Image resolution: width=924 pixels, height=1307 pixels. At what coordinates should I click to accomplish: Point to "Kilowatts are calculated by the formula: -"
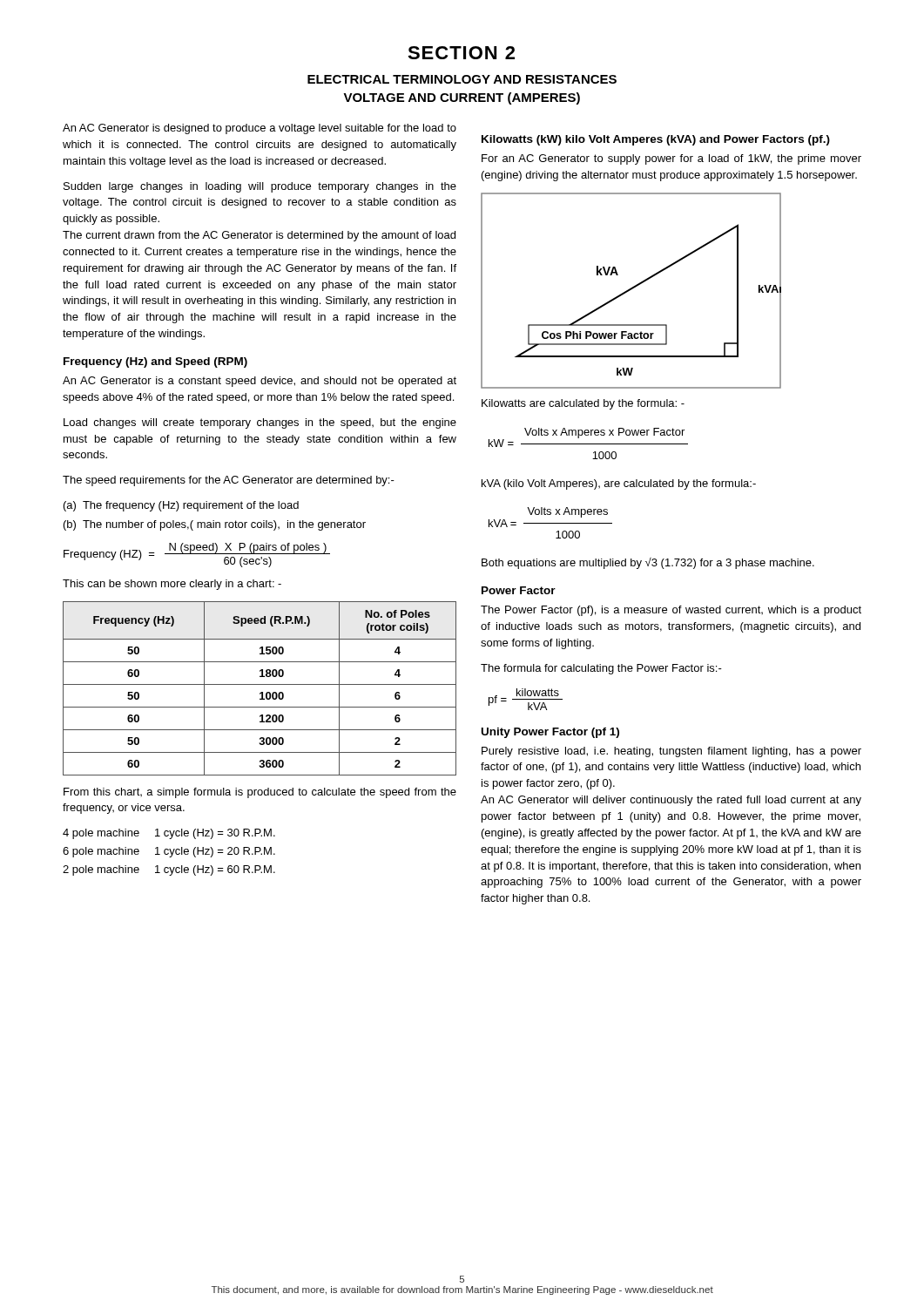click(x=671, y=404)
